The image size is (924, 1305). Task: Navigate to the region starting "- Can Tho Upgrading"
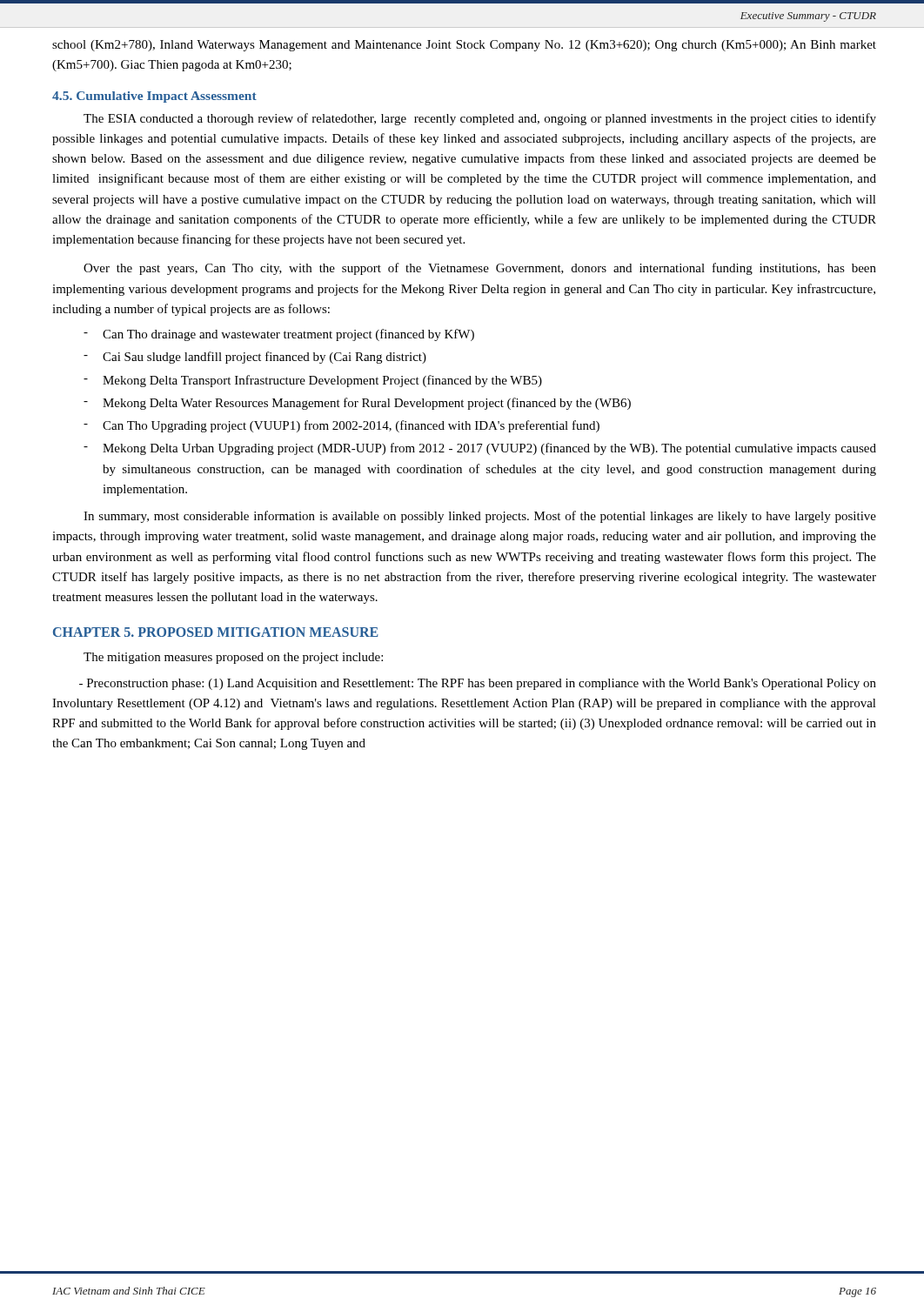pyautogui.click(x=480, y=426)
